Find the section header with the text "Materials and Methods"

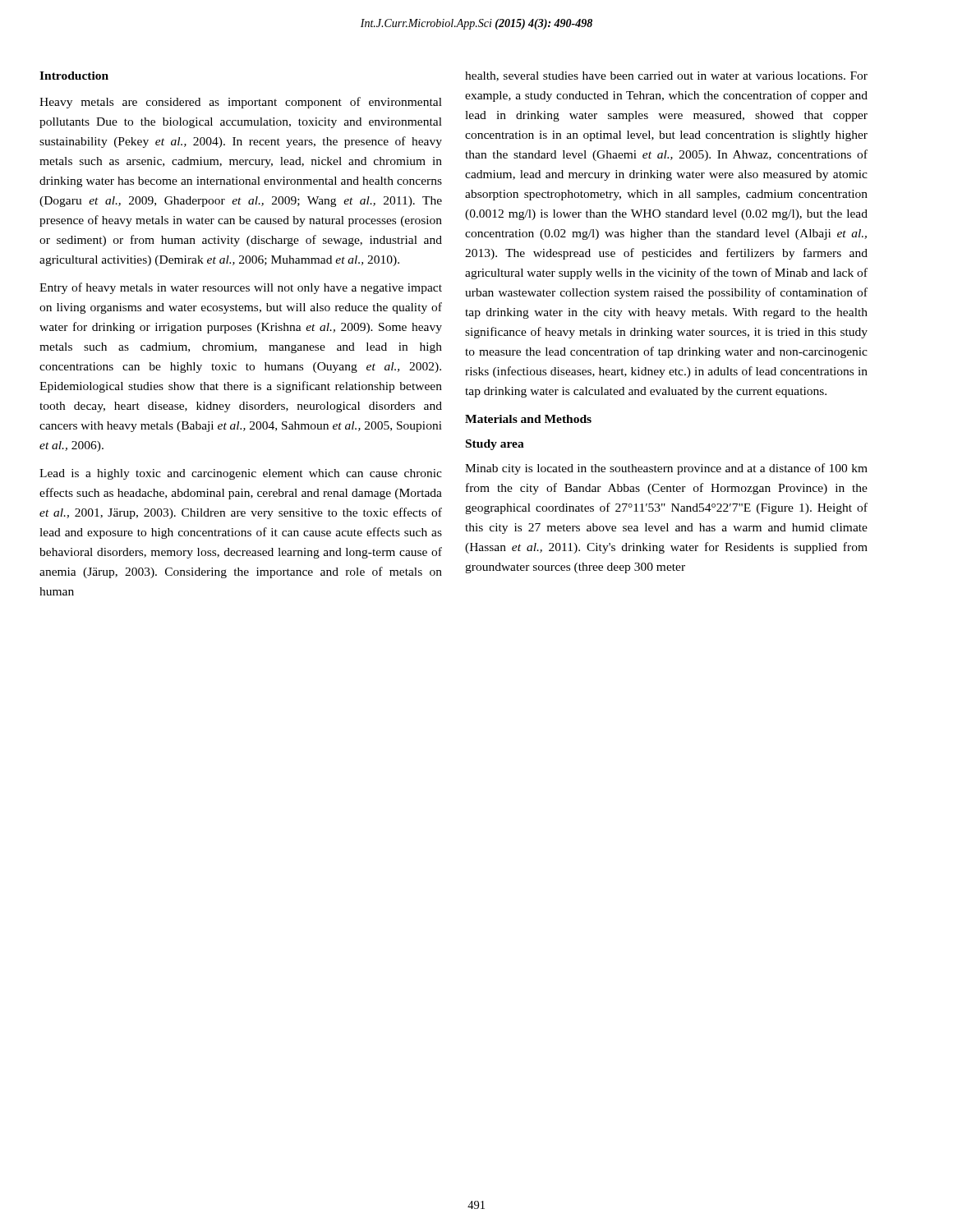tap(528, 418)
